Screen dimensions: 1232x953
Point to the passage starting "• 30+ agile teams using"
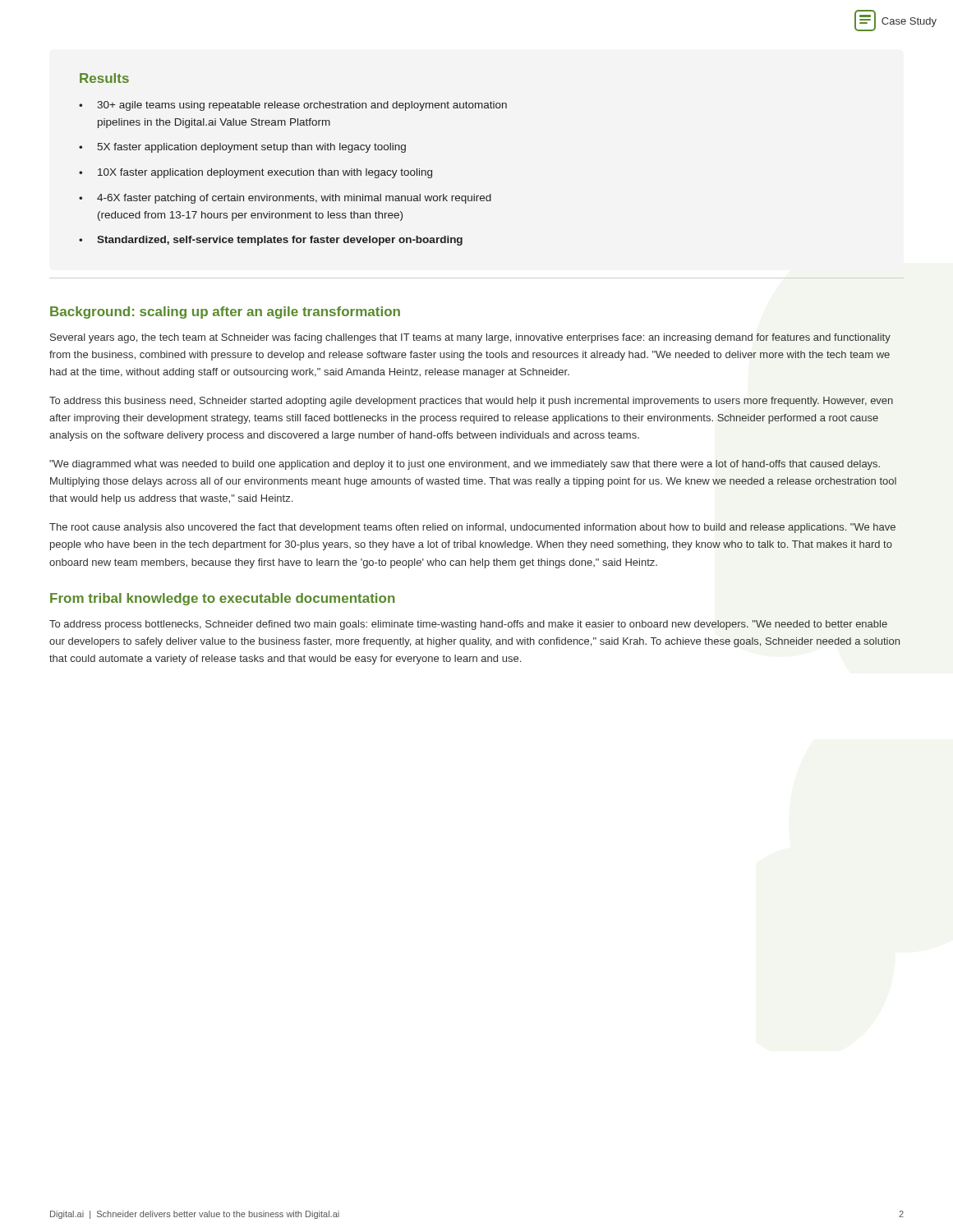(293, 114)
